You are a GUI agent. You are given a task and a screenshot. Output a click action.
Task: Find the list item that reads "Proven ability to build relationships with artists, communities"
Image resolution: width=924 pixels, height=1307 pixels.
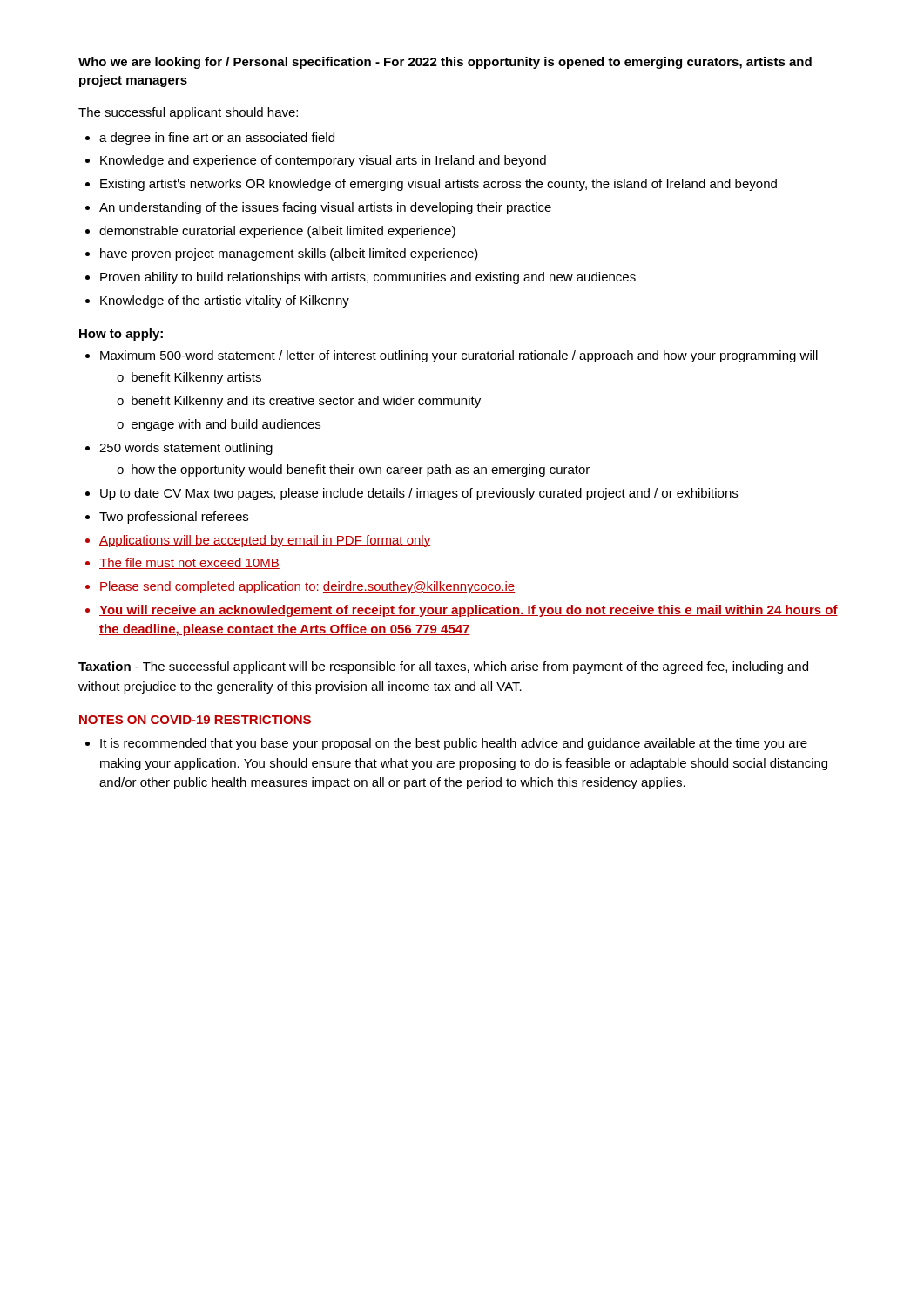tap(368, 277)
